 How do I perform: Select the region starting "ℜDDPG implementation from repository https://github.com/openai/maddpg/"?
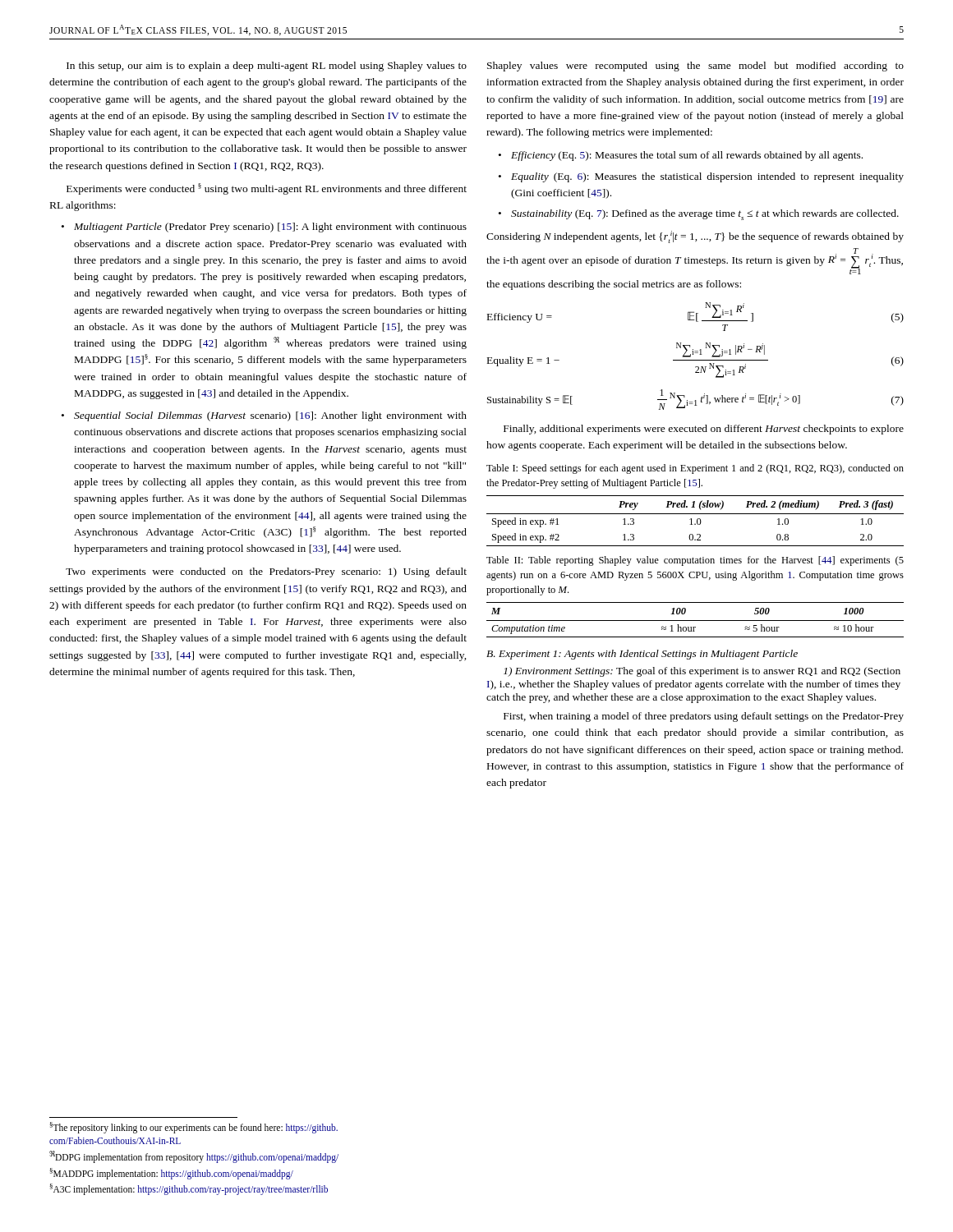[194, 1156]
